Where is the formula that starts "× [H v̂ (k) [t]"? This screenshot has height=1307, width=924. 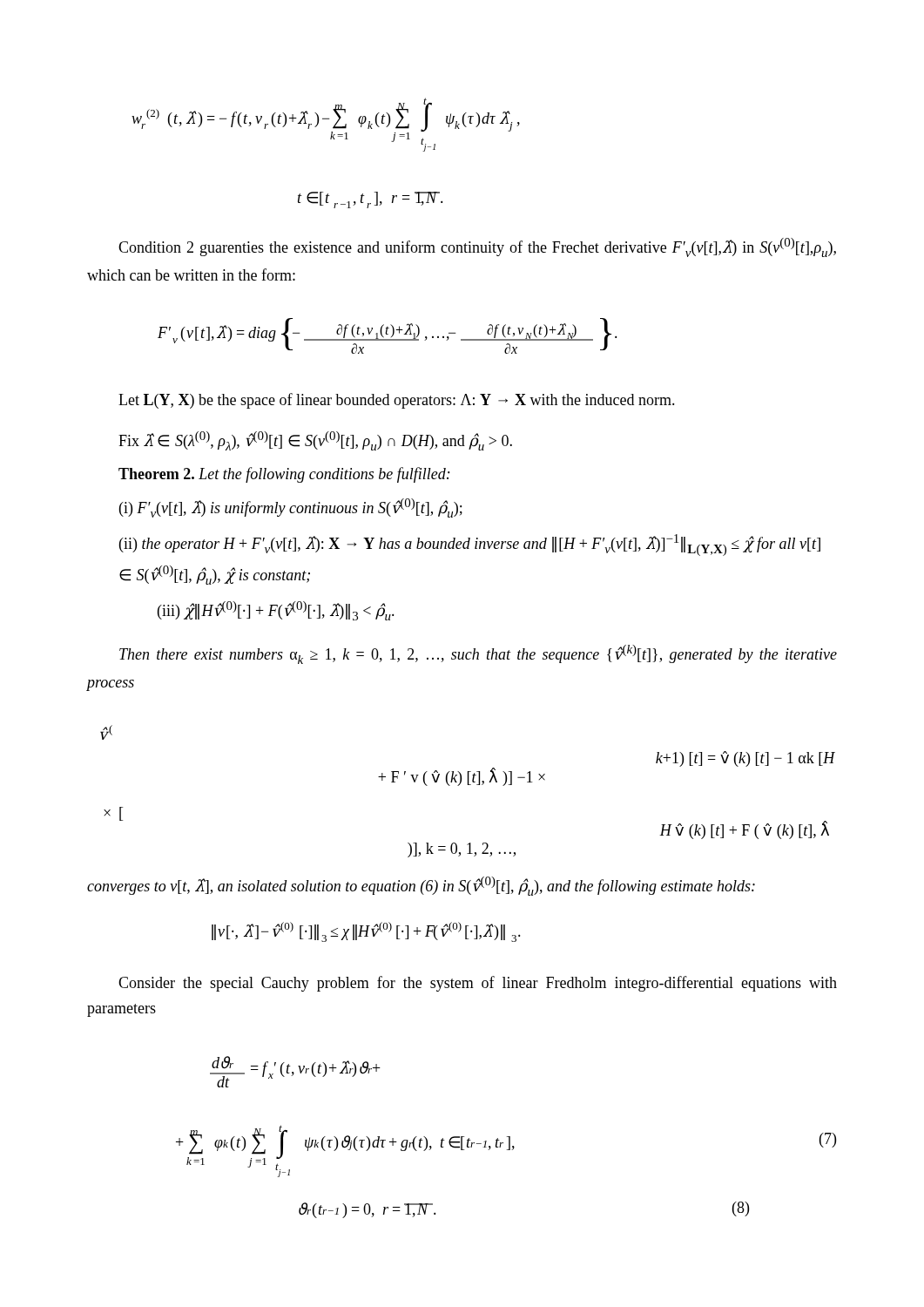click(x=121, y=820)
